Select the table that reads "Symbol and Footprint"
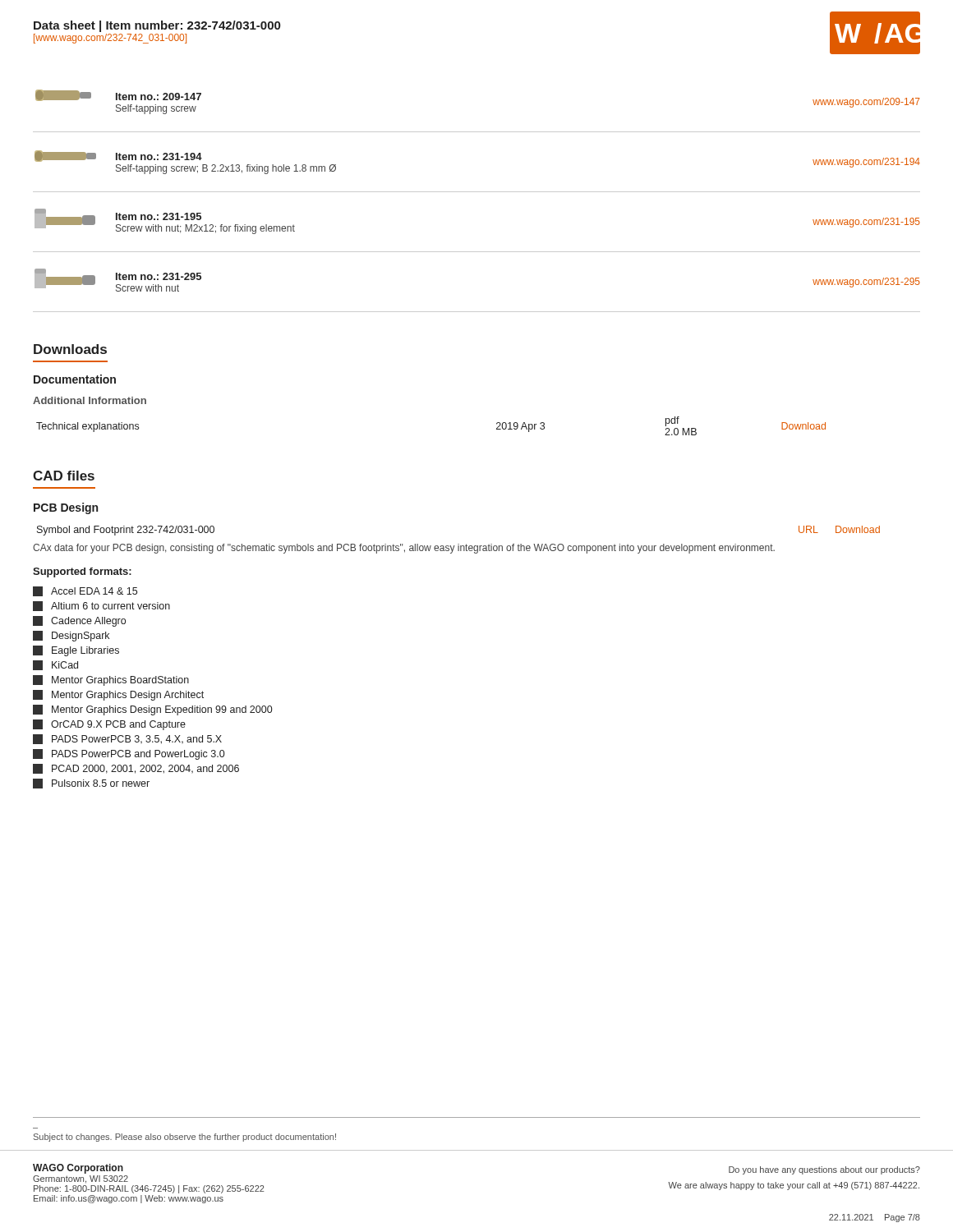 476,530
